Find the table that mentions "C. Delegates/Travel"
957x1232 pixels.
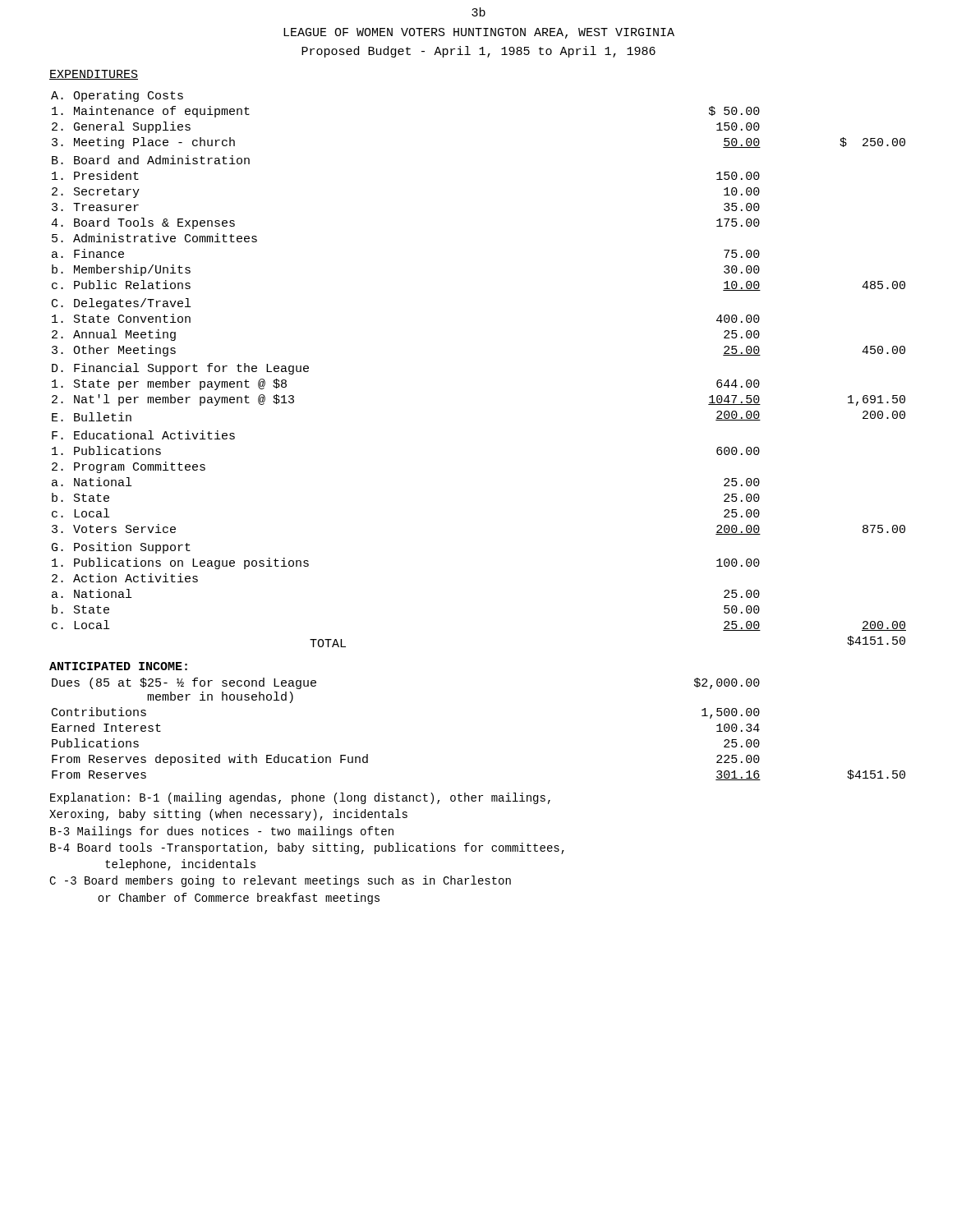click(478, 370)
